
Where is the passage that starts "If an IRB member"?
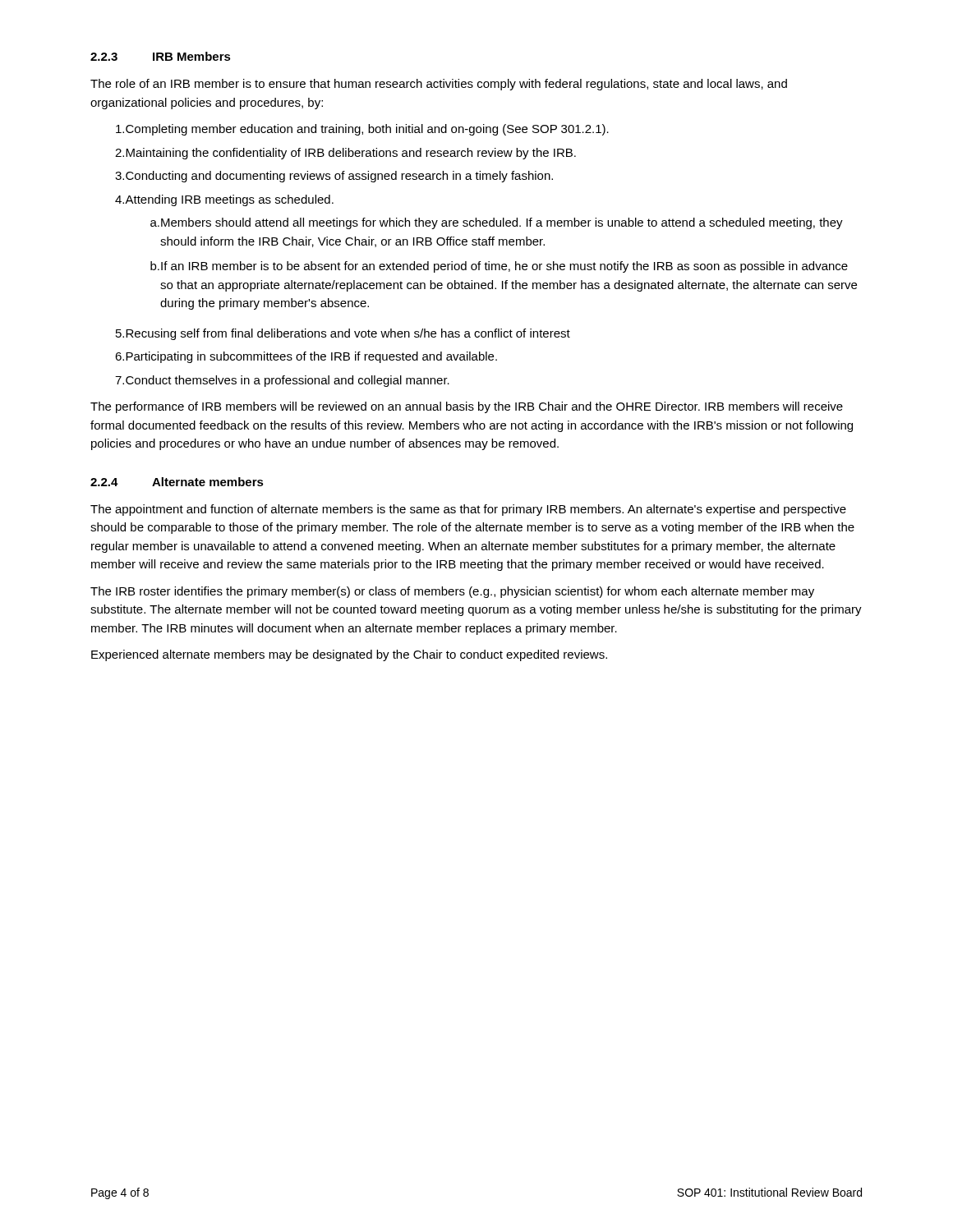[511, 285]
